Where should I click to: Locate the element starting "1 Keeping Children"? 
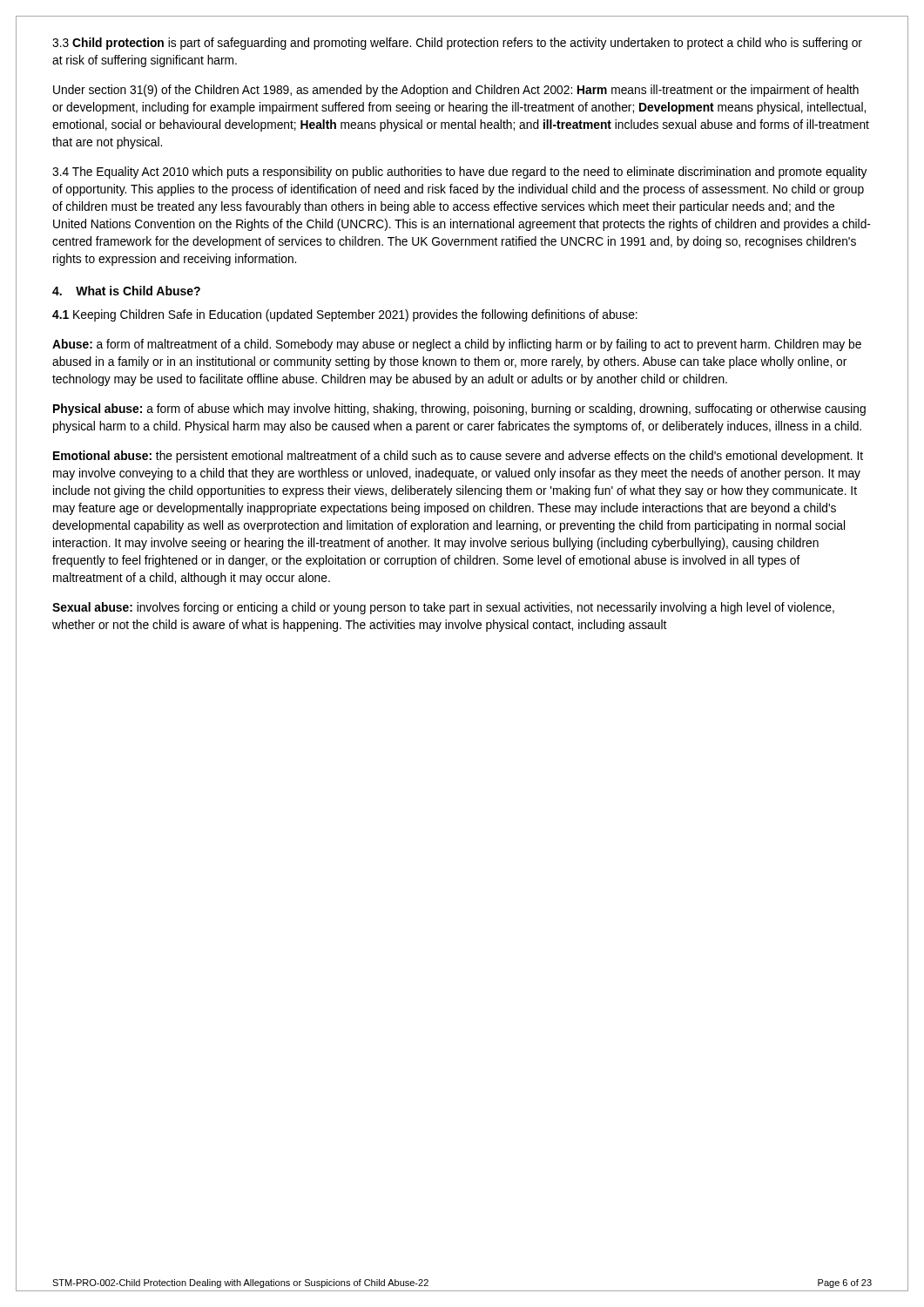click(345, 315)
